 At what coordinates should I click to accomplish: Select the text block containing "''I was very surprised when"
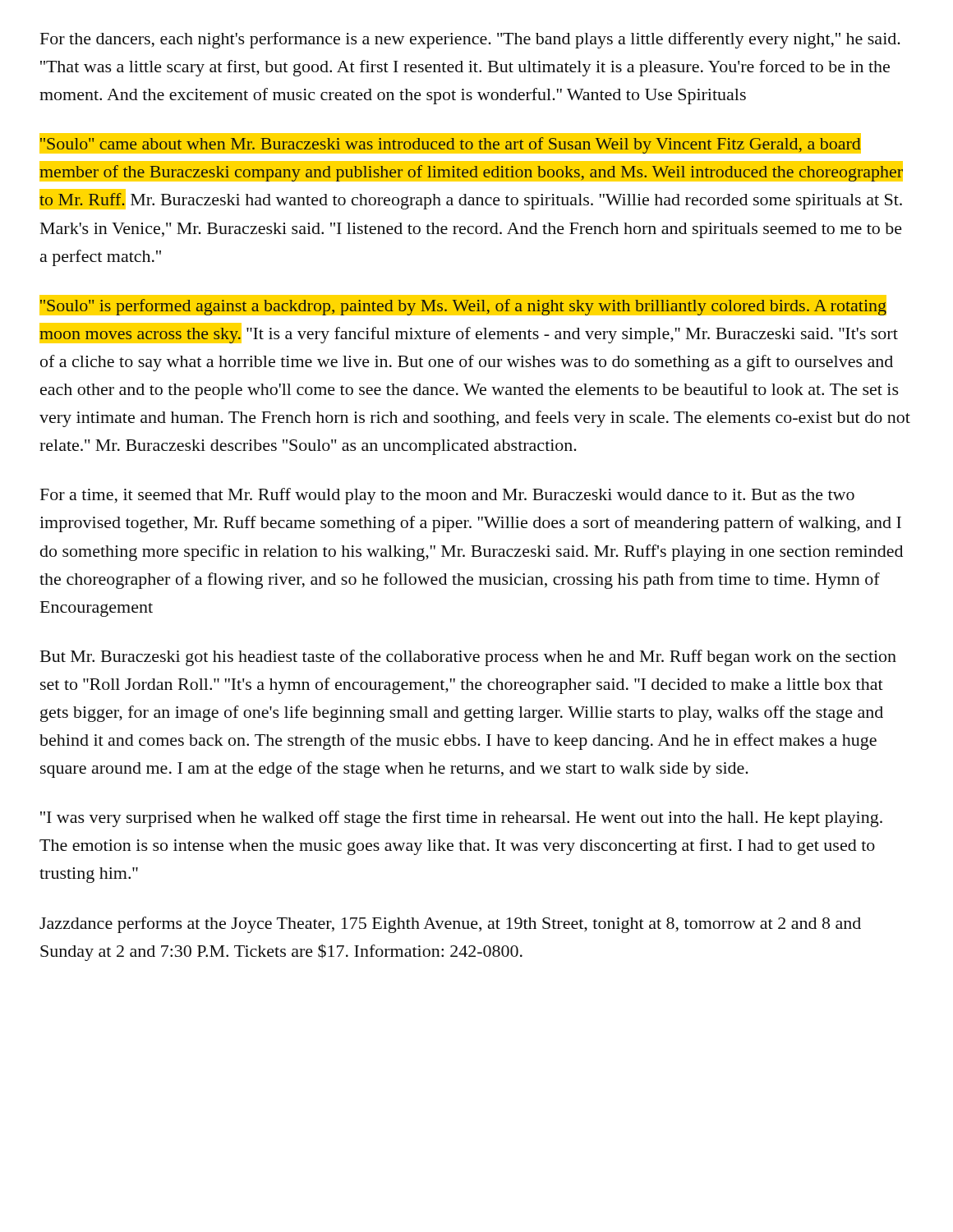pyautogui.click(x=461, y=845)
